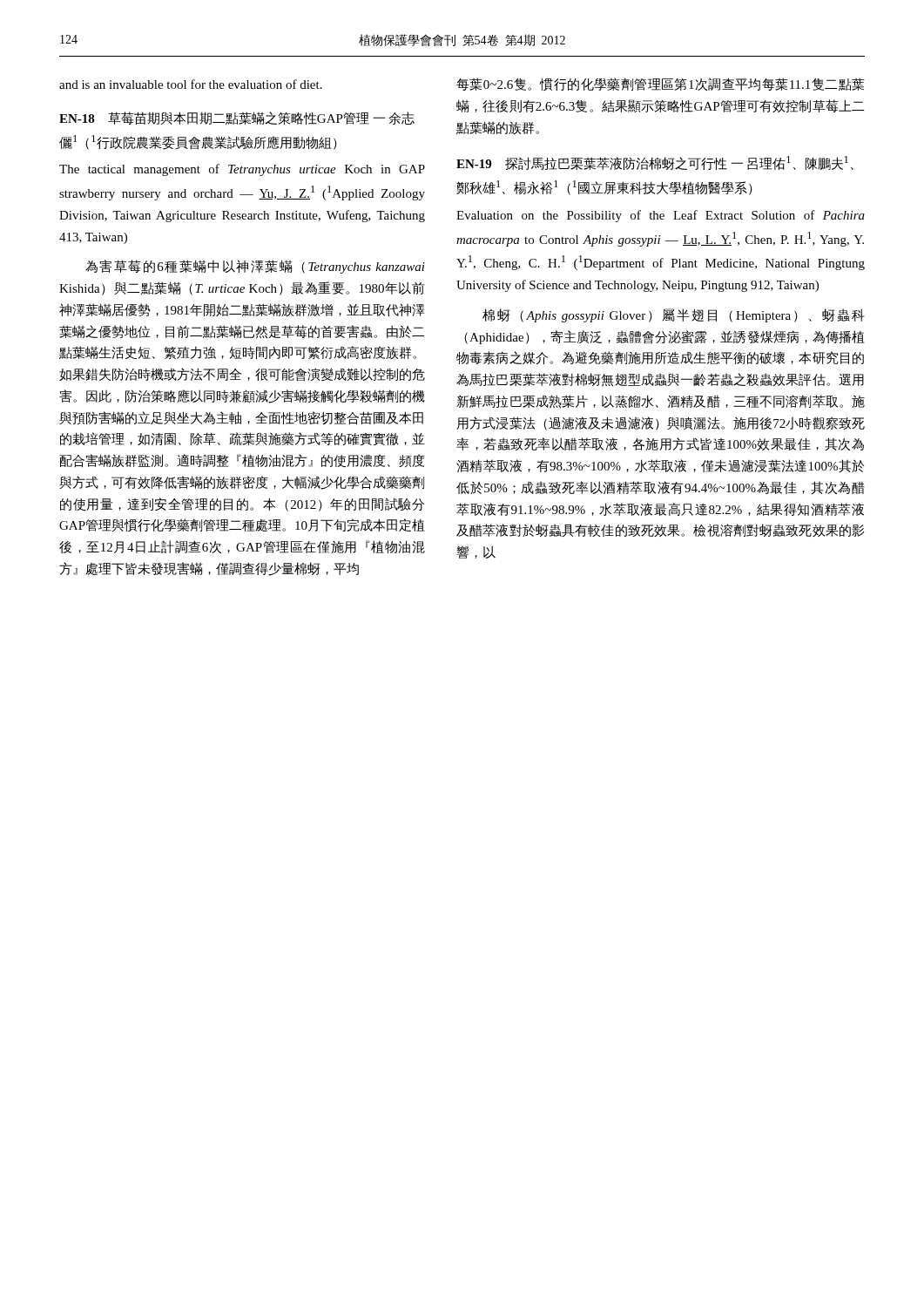Point to the text starting "為害草莓的6種葉蟎中以神澤葉蟎（Tetranychus kanzawai Kishida）與二點葉蟎（T."
The height and width of the screenshot is (1307, 924).
click(x=242, y=418)
